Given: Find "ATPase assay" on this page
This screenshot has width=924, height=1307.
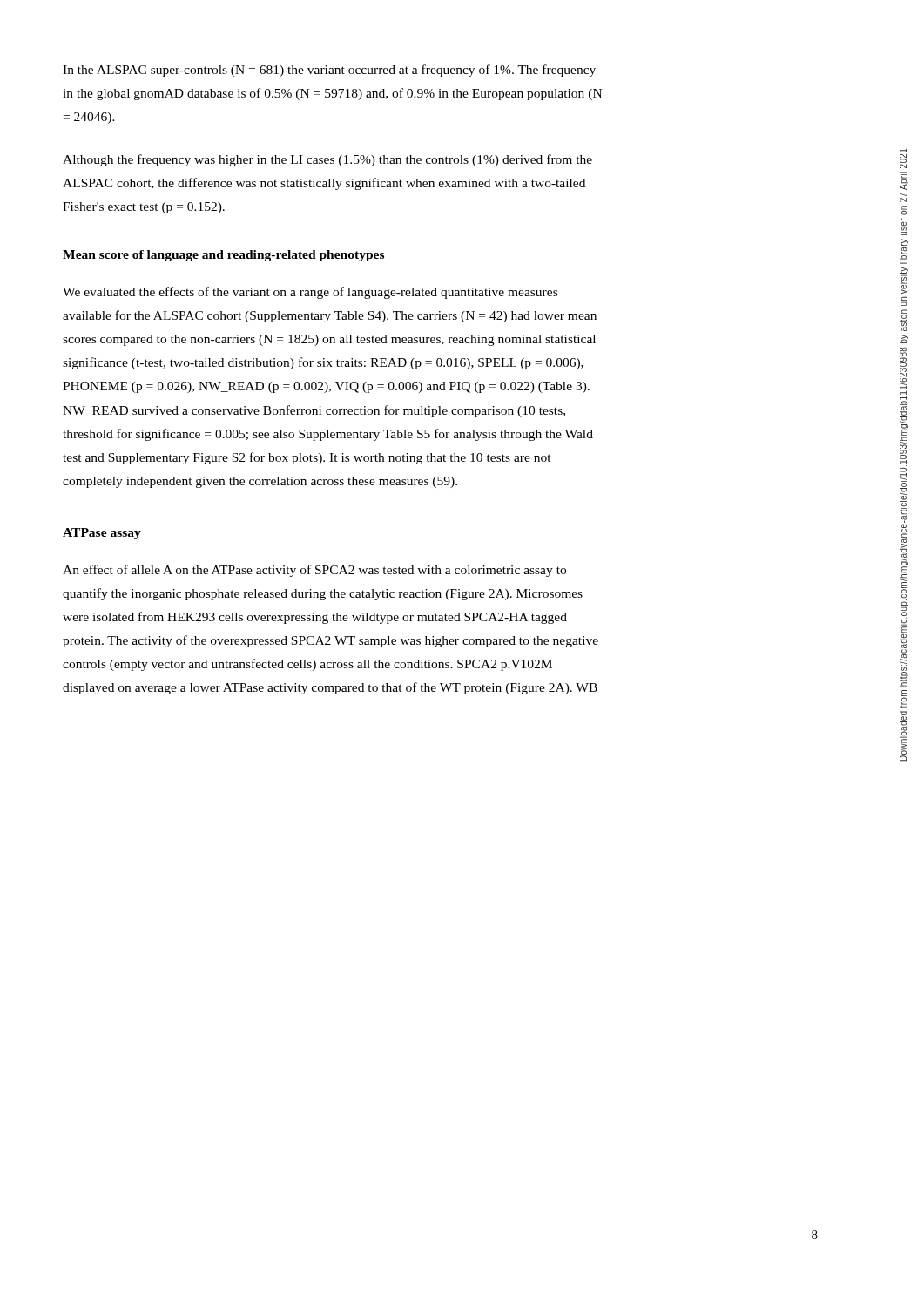Looking at the screenshot, I should click(x=102, y=532).
